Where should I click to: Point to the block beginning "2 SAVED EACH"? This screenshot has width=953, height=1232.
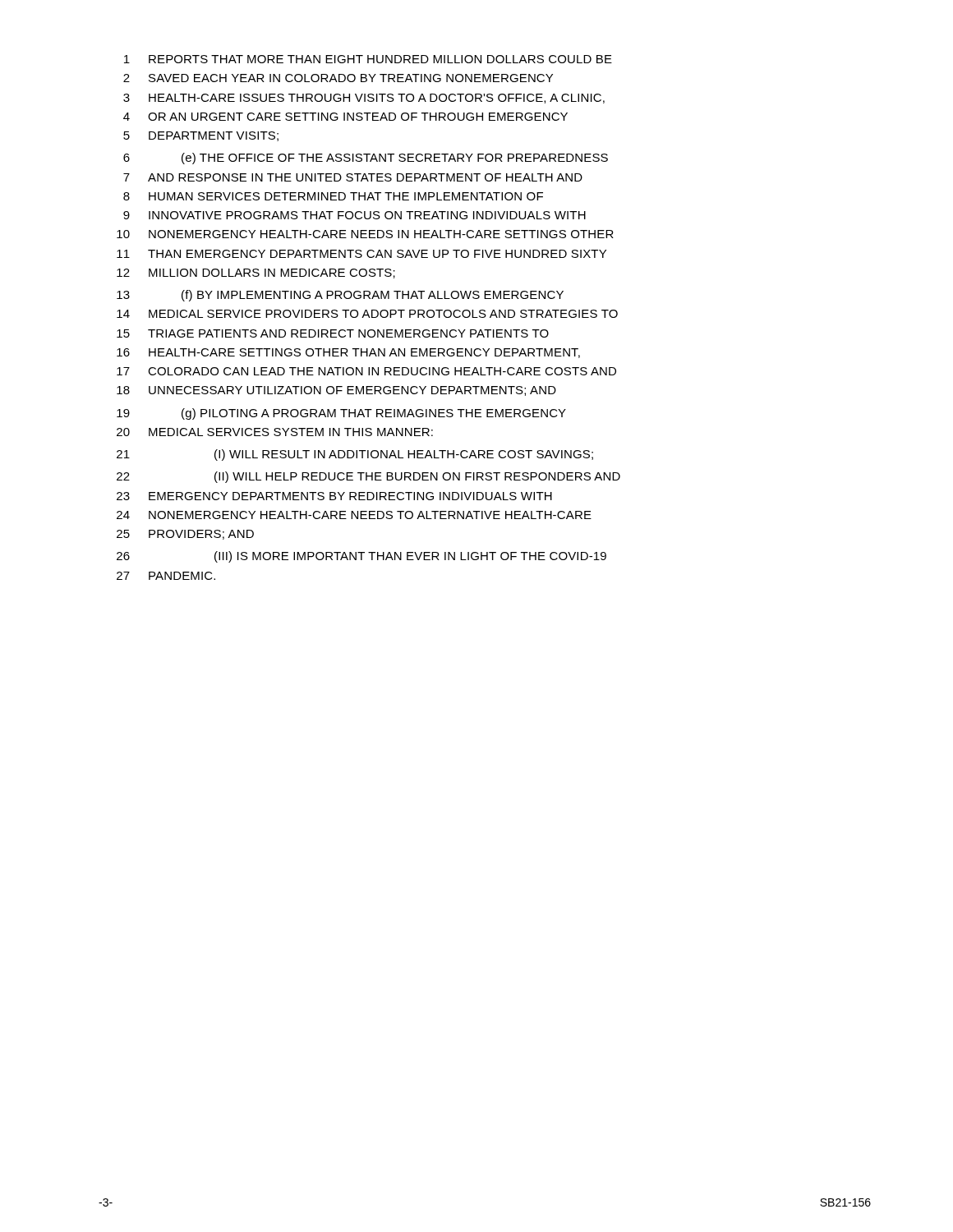coord(485,78)
